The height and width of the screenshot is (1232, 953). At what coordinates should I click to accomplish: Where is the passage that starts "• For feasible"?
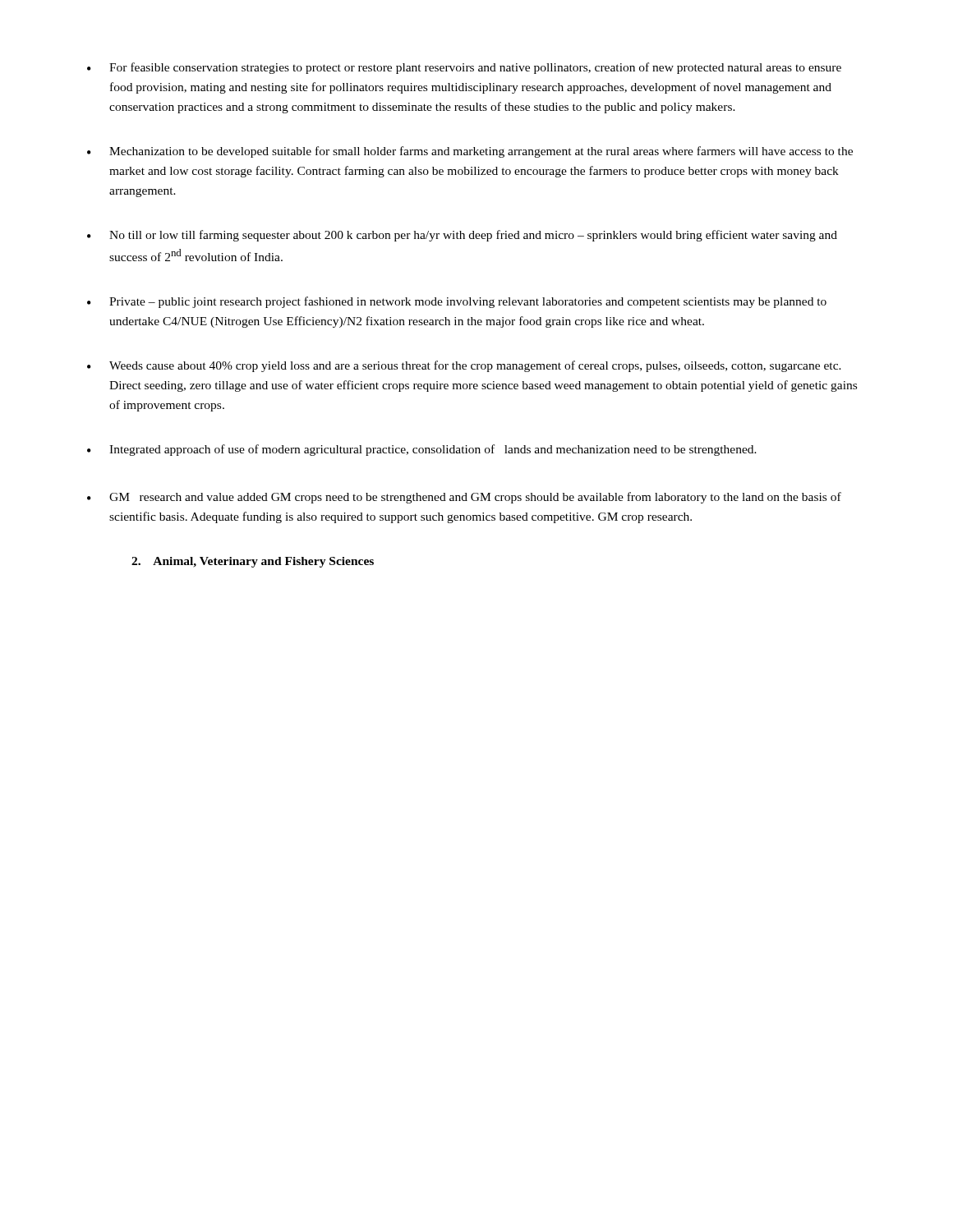pos(476,87)
